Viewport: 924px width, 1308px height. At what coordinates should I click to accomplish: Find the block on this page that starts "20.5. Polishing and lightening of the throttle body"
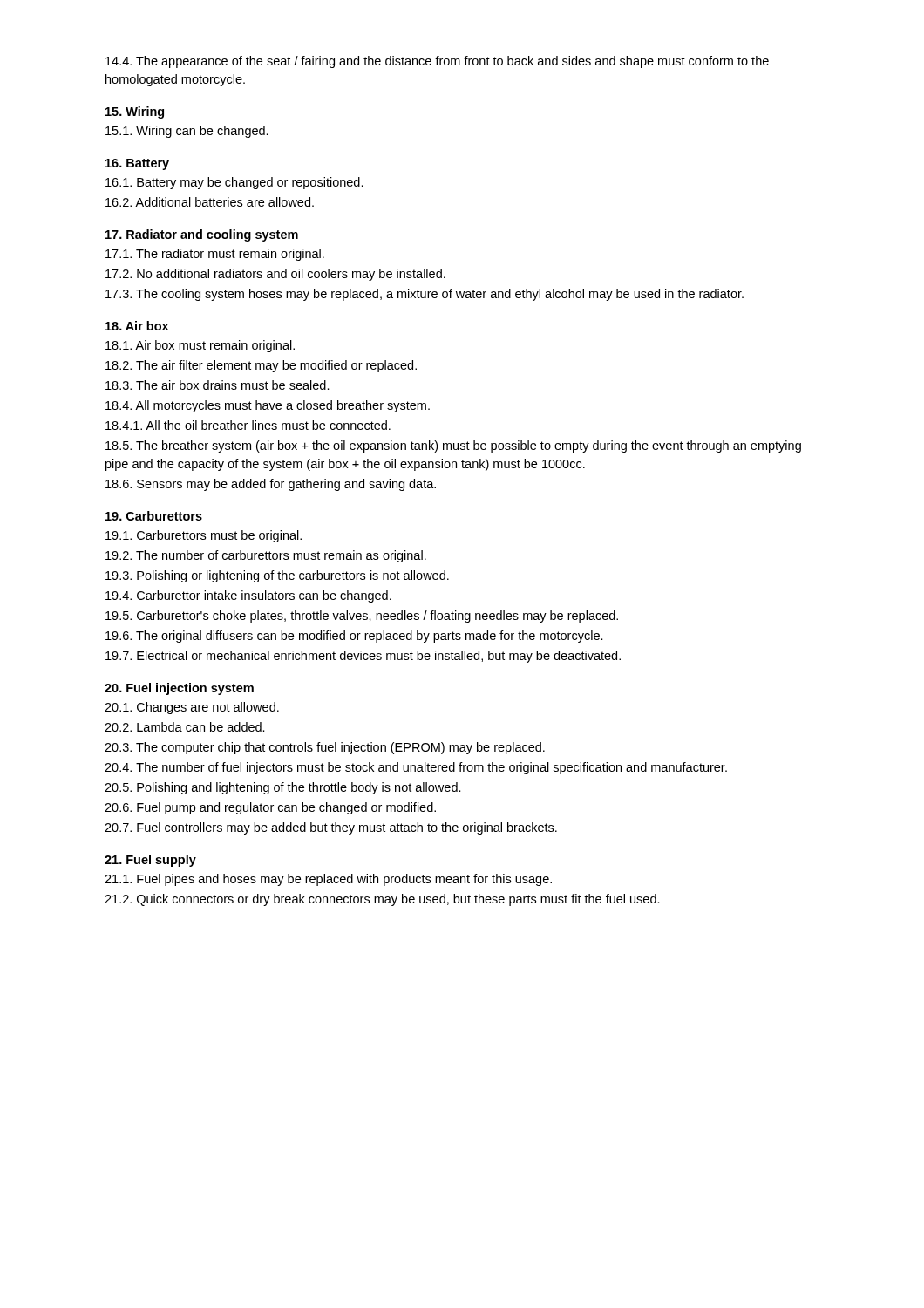[283, 788]
